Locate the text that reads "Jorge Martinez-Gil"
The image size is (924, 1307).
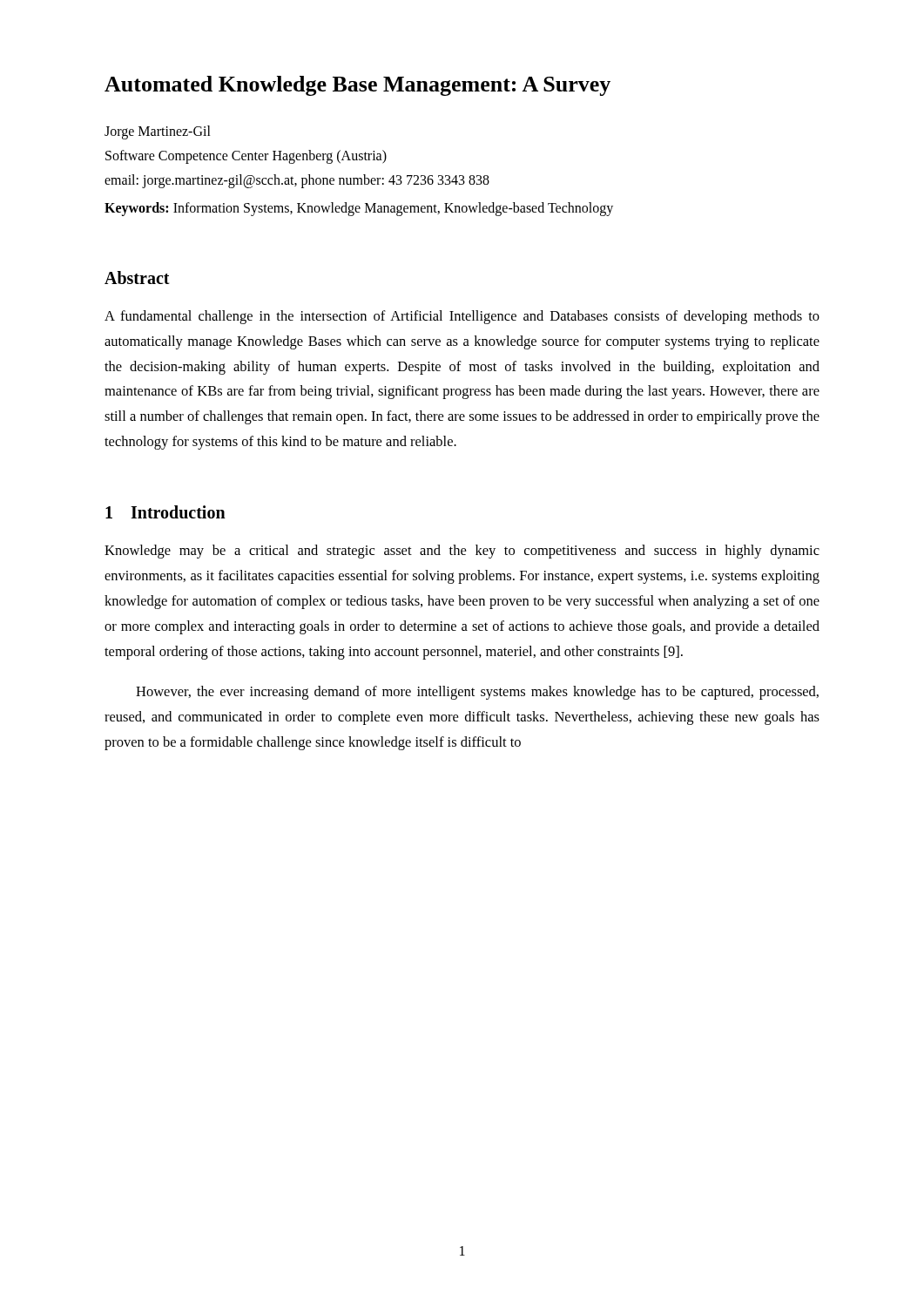tap(158, 131)
